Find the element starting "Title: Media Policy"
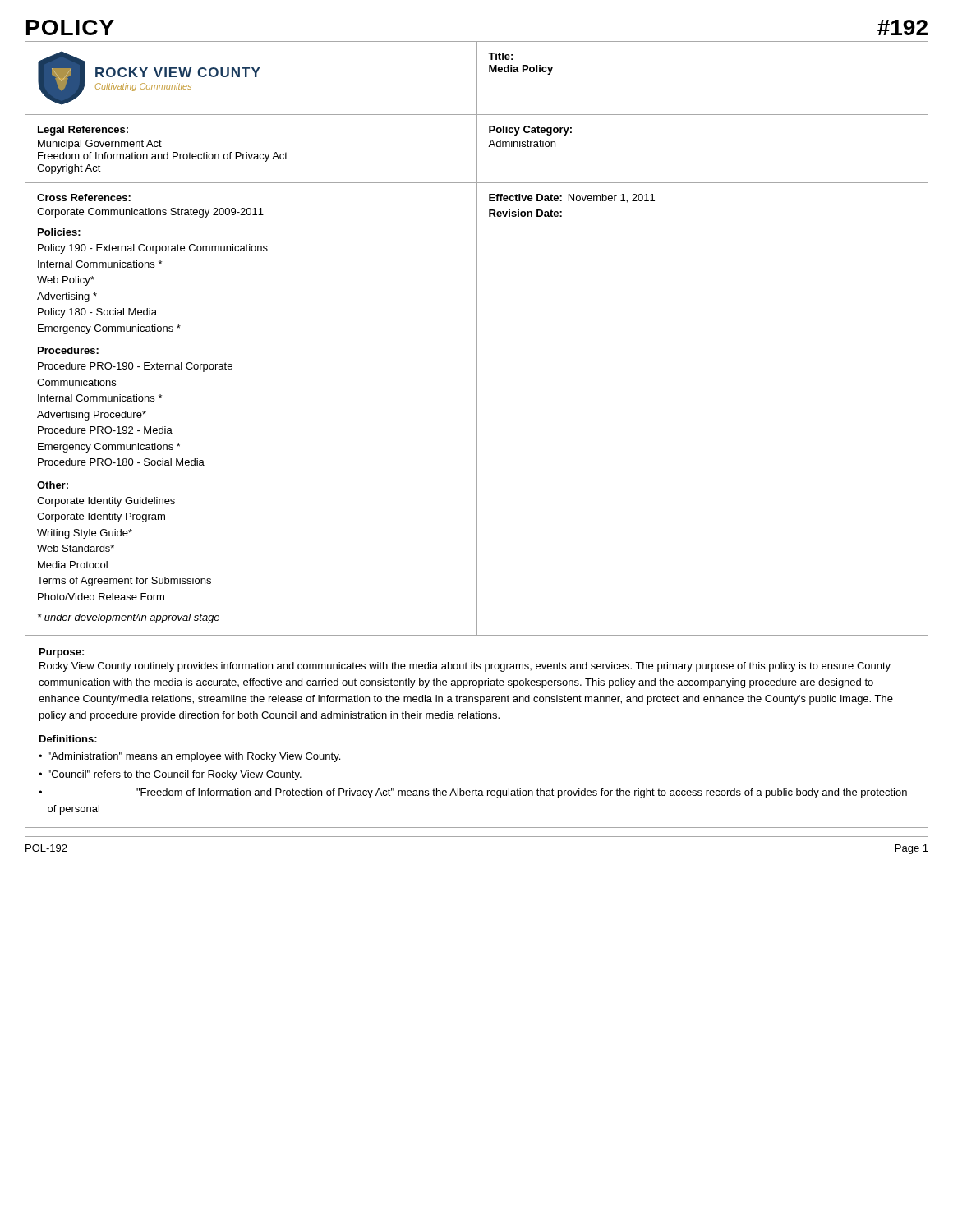Viewport: 953px width, 1232px height. tap(521, 62)
